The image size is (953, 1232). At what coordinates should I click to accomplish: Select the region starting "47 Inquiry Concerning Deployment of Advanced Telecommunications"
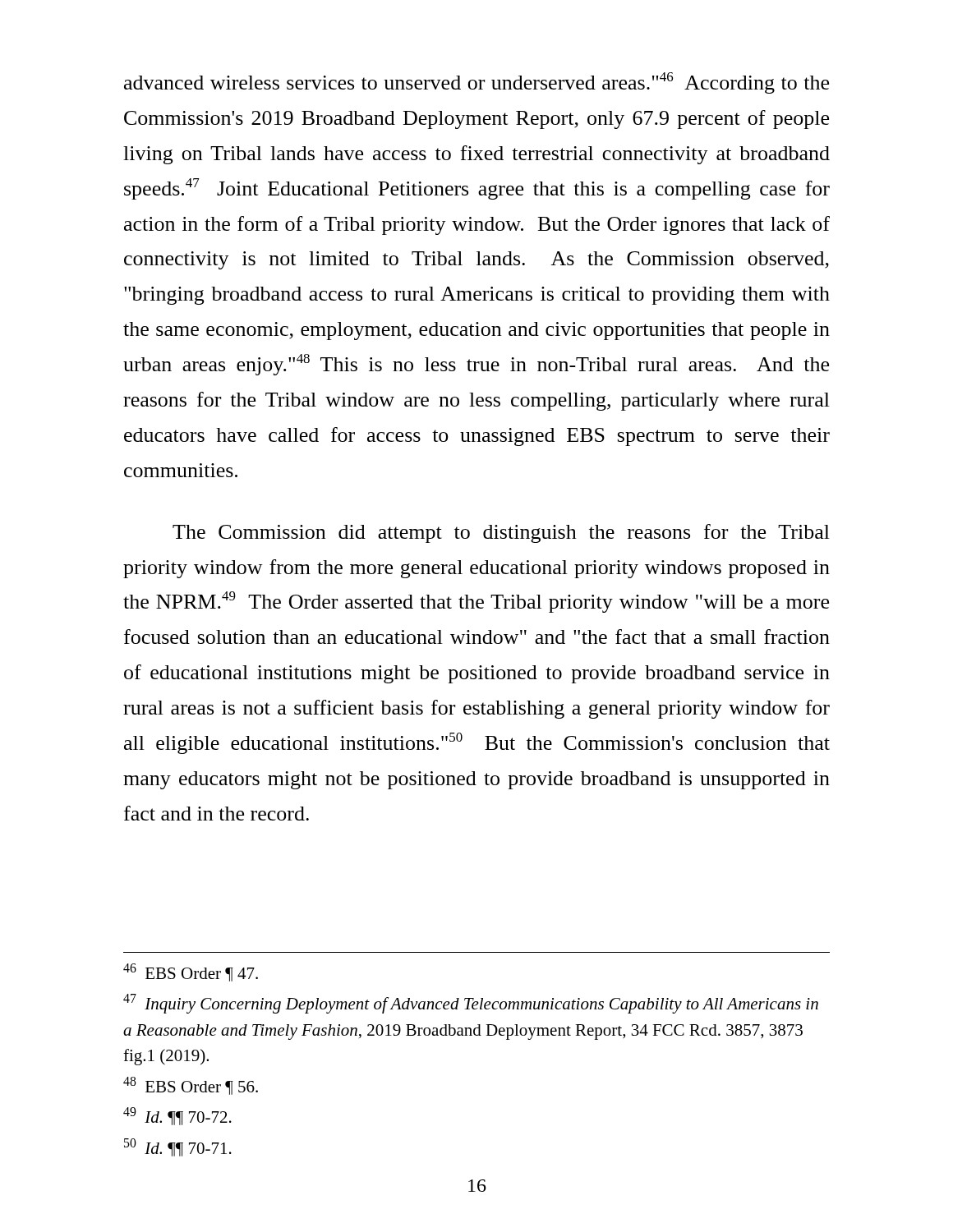[x=471, y=1028]
